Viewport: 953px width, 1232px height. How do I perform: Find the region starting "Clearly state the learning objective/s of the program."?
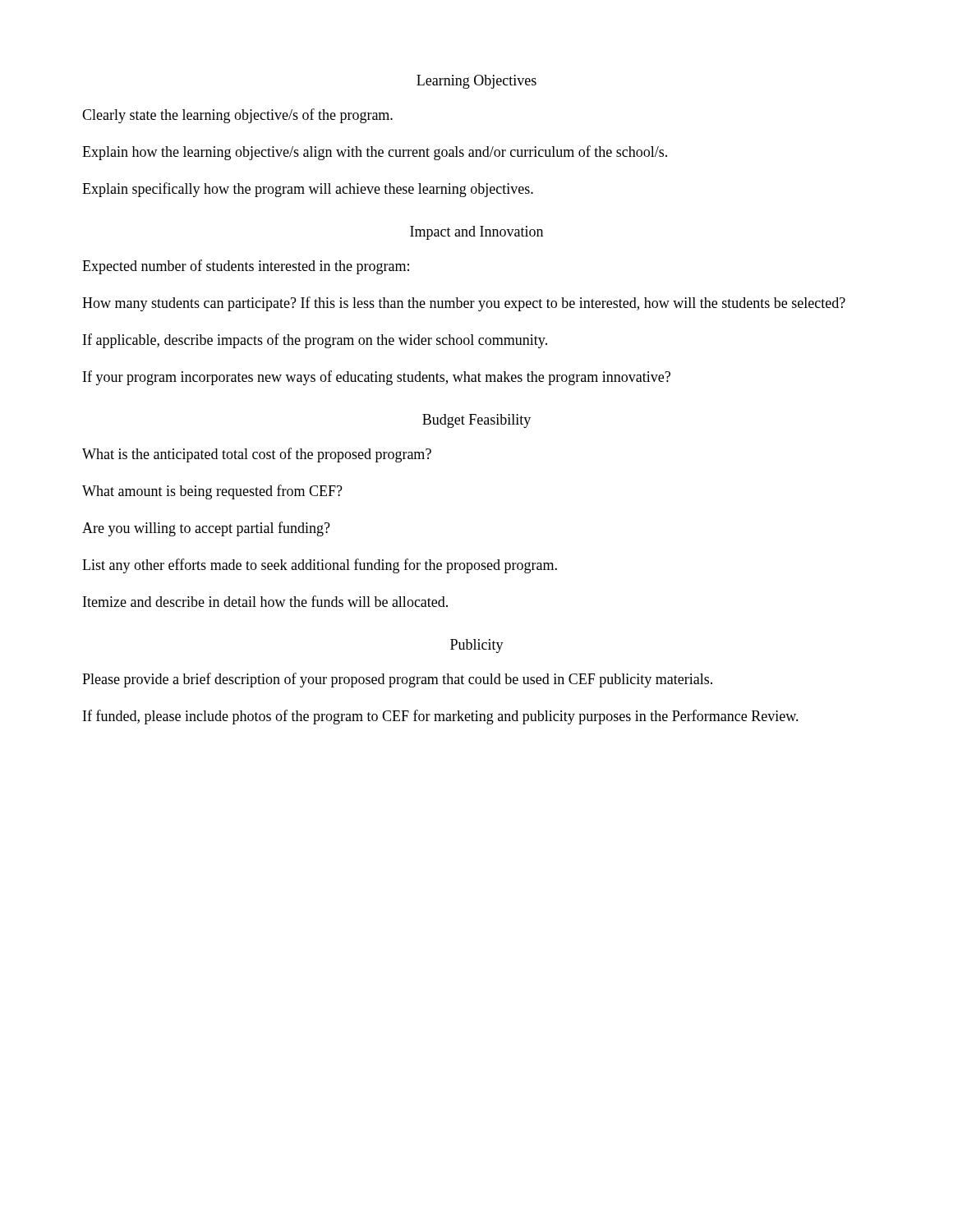tap(238, 115)
